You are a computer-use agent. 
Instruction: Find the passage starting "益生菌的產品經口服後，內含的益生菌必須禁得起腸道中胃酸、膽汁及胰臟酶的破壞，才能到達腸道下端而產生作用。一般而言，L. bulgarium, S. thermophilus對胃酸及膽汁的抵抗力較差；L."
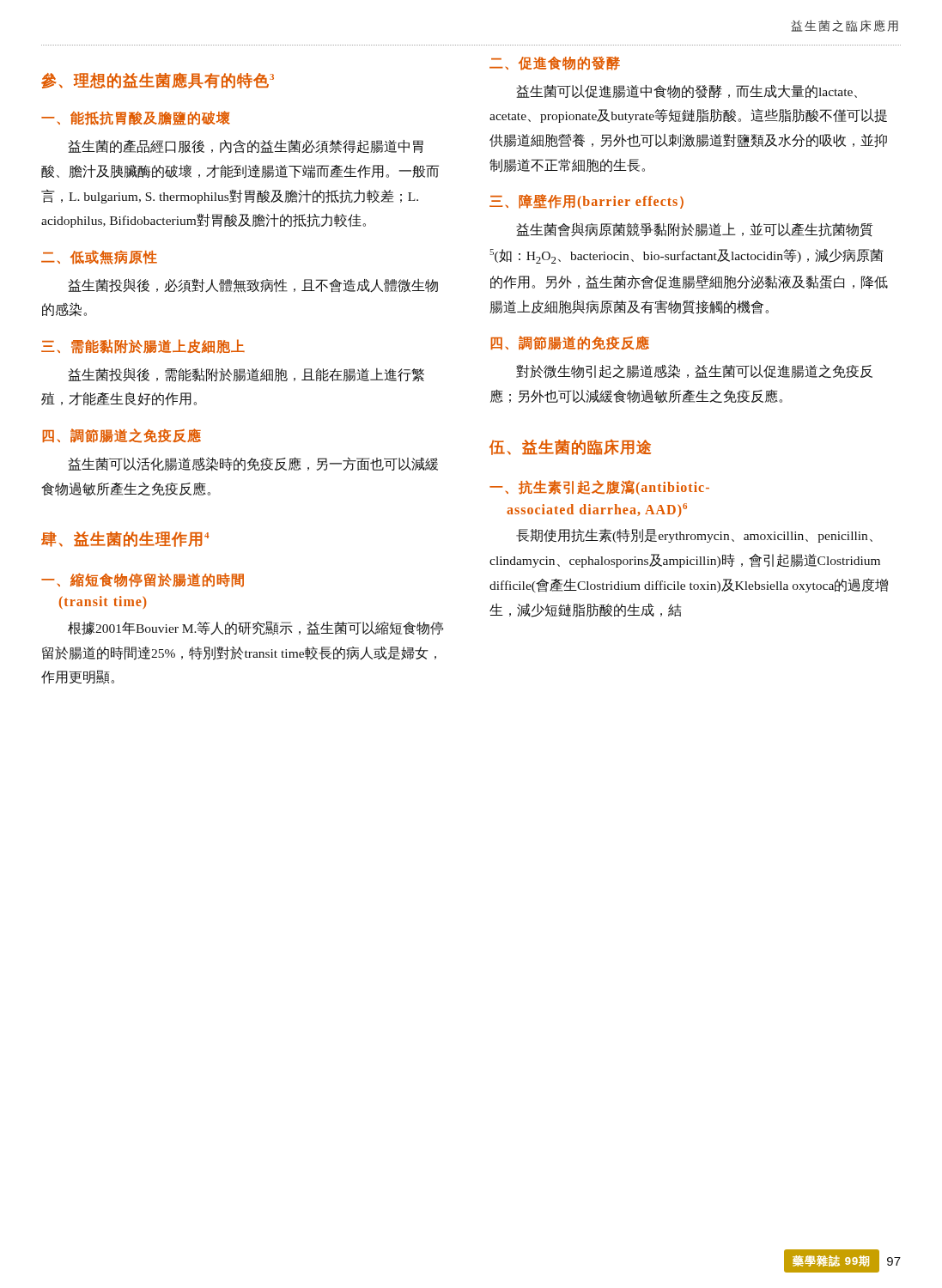[240, 183]
